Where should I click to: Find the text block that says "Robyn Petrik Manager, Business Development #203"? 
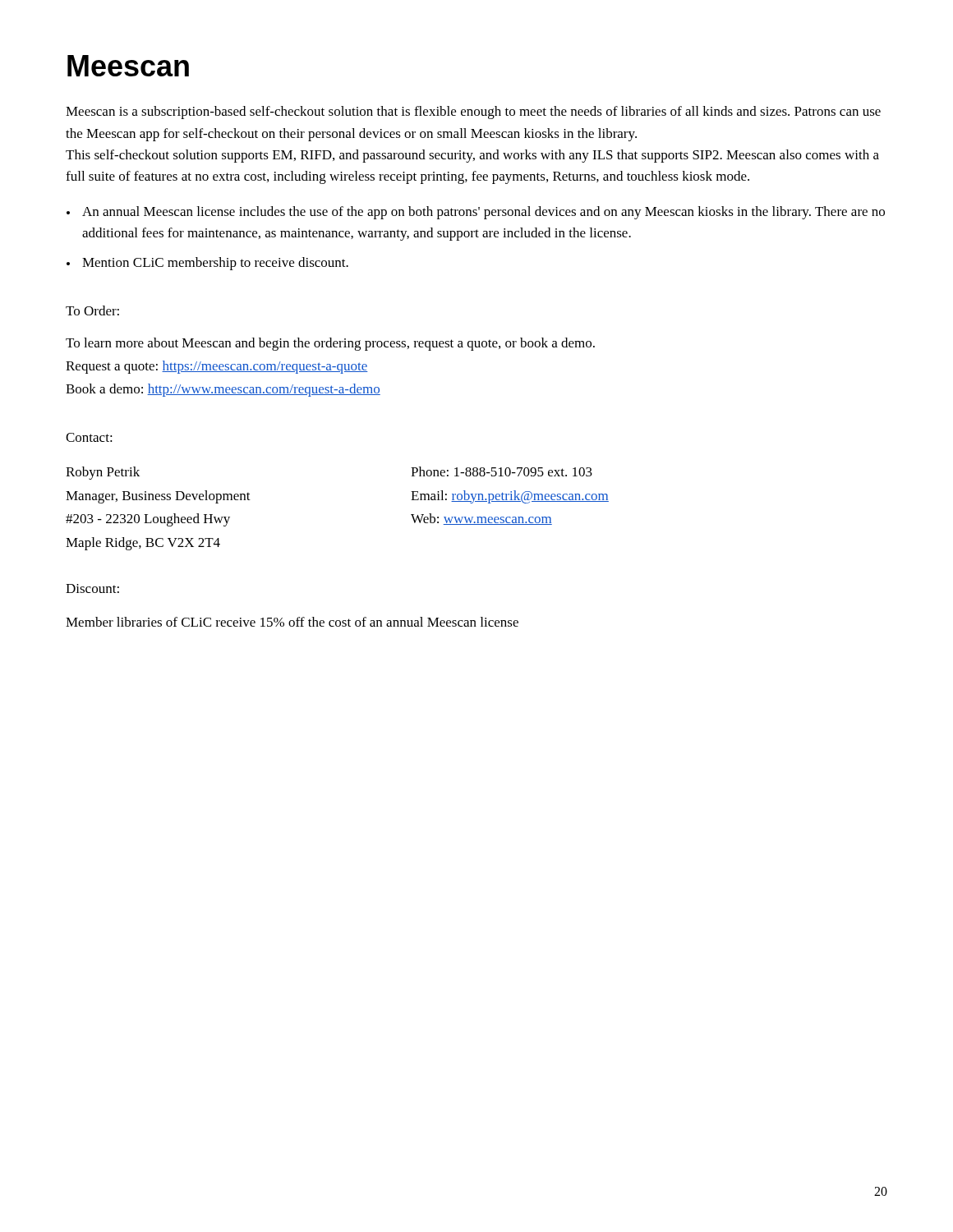(x=476, y=508)
